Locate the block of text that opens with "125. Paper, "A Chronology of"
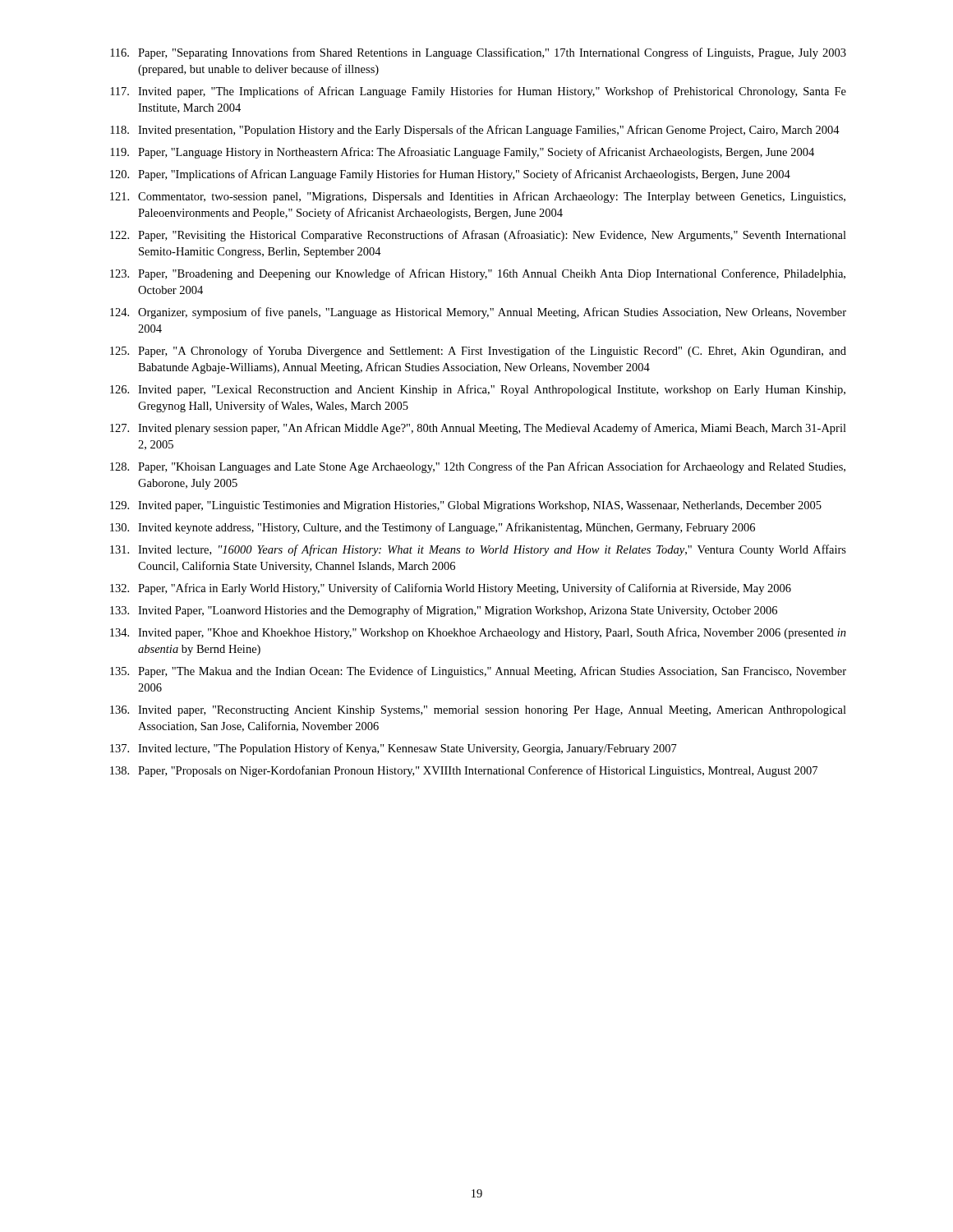953x1232 pixels. point(468,359)
